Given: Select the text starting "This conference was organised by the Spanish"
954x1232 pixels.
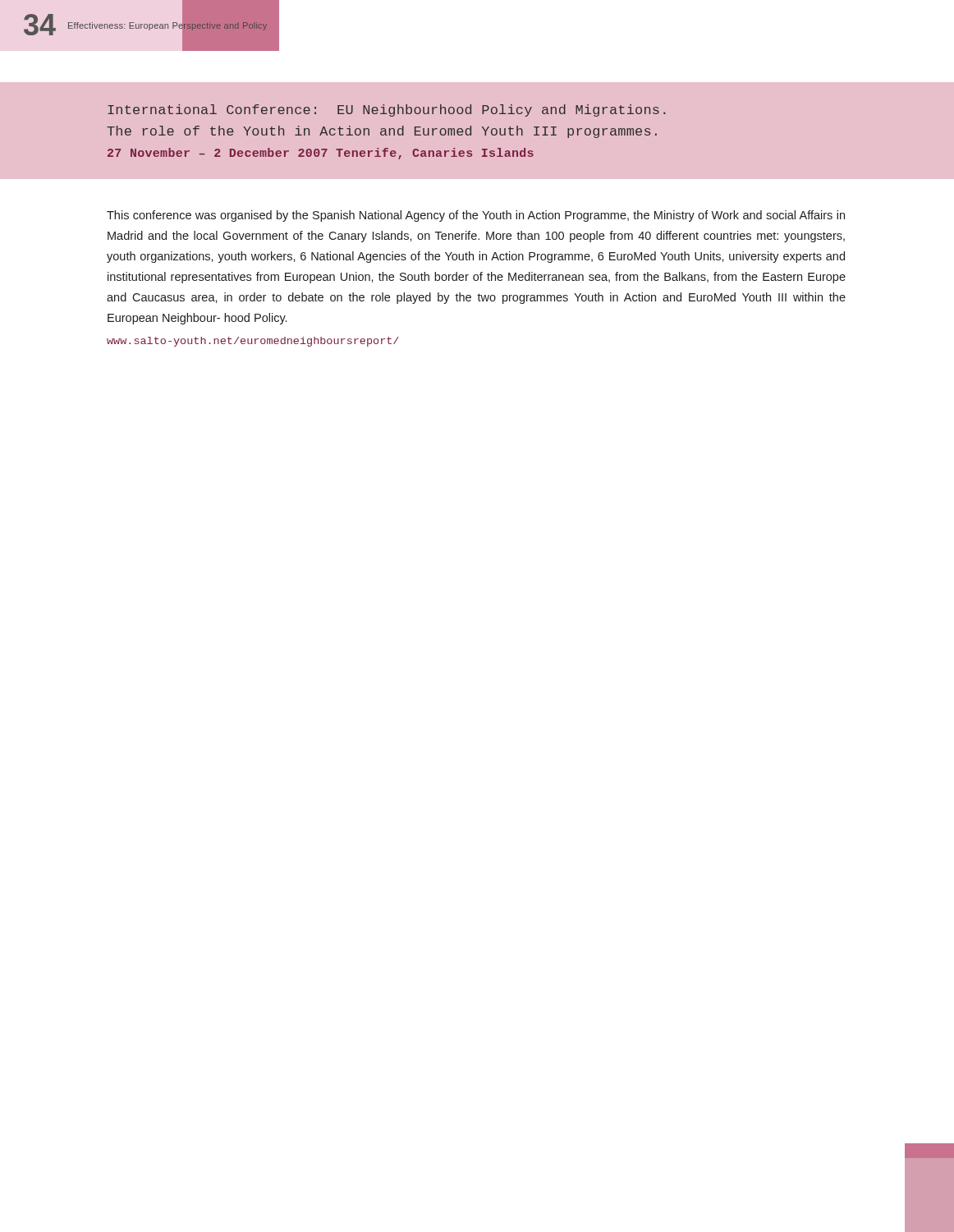Looking at the screenshot, I should pyautogui.click(x=476, y=266).
